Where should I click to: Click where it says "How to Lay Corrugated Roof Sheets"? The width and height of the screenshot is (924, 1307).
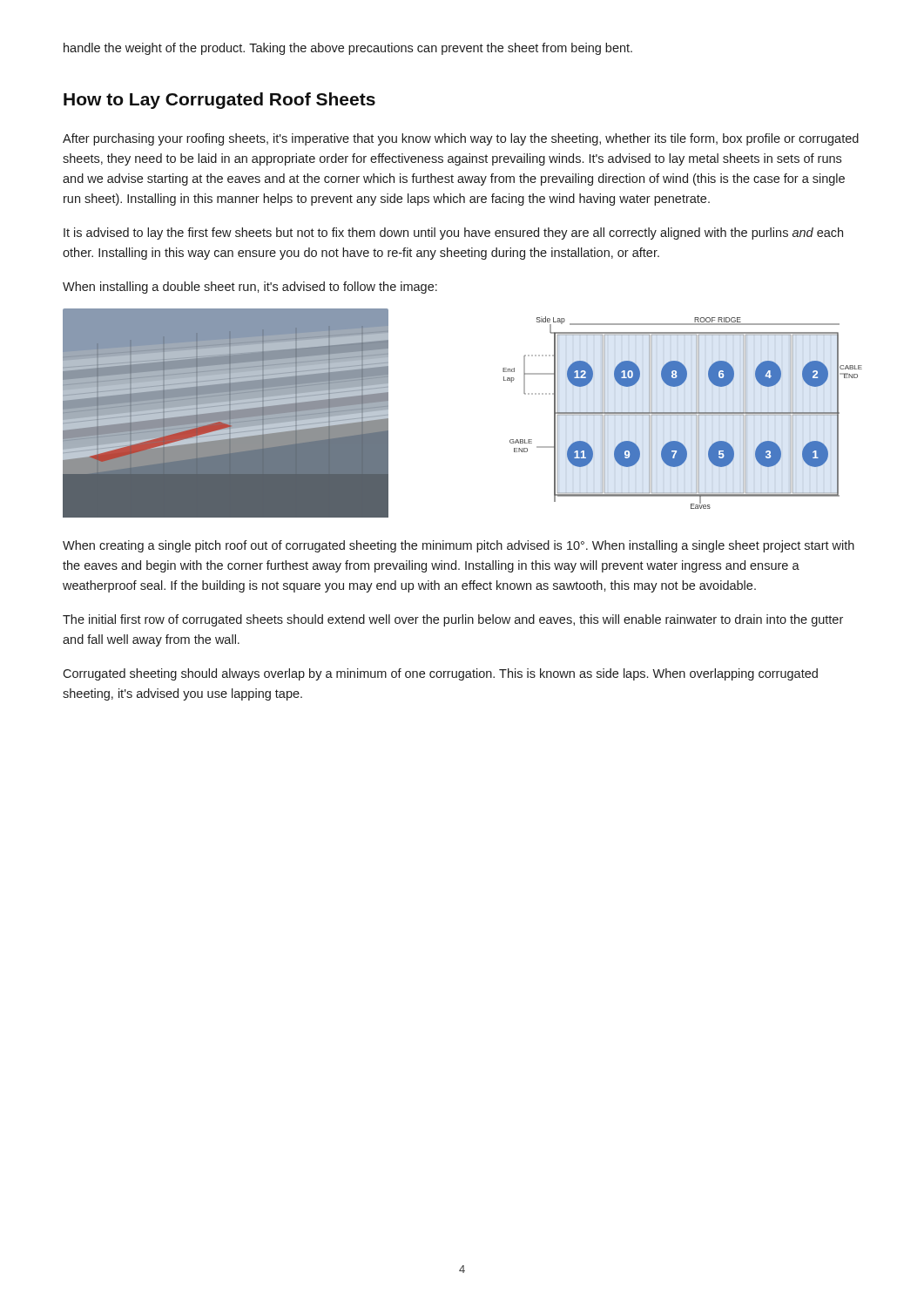219,99
